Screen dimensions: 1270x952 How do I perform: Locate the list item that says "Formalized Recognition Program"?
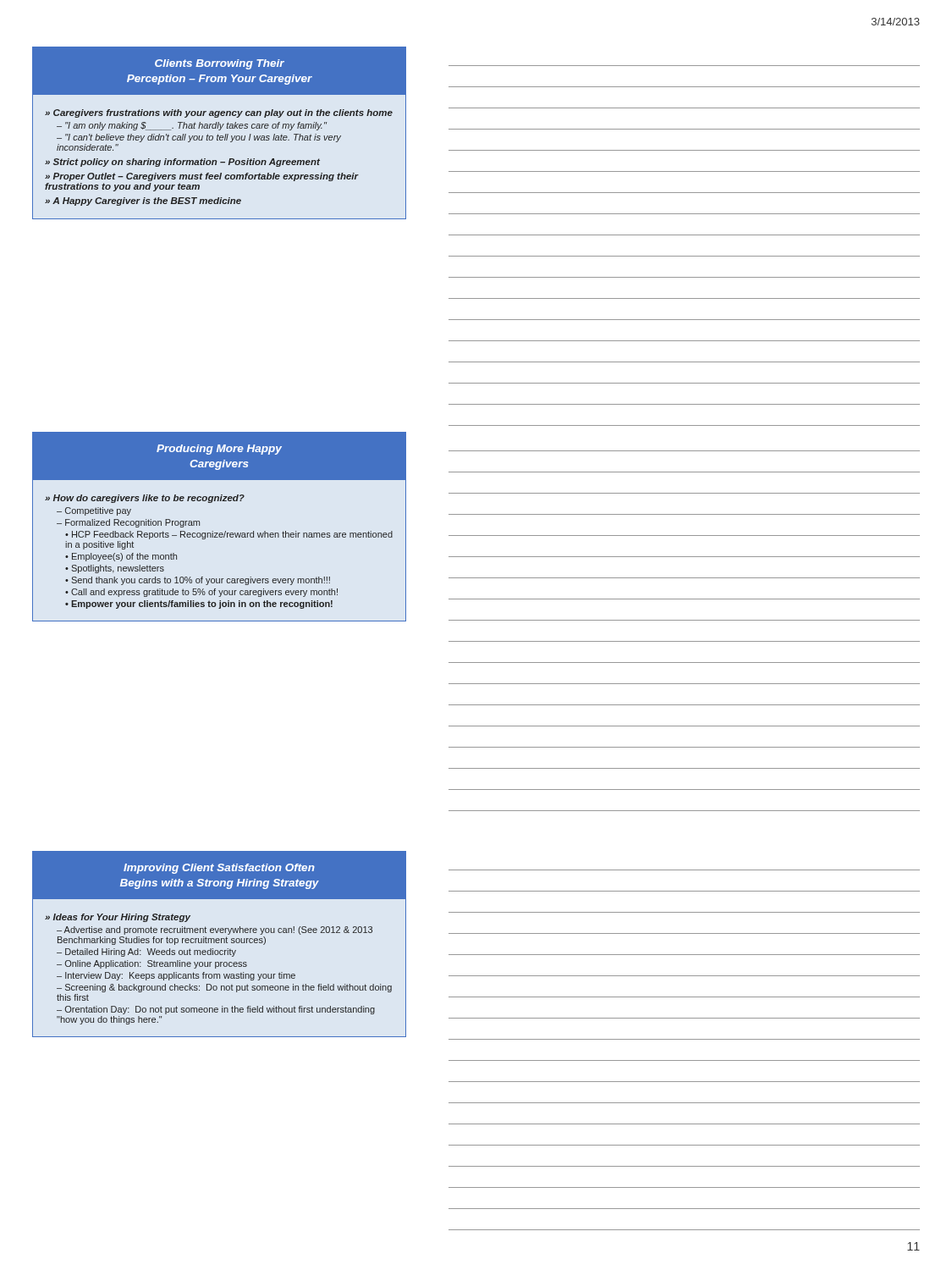pyautogui.click(x=133, y=523)
